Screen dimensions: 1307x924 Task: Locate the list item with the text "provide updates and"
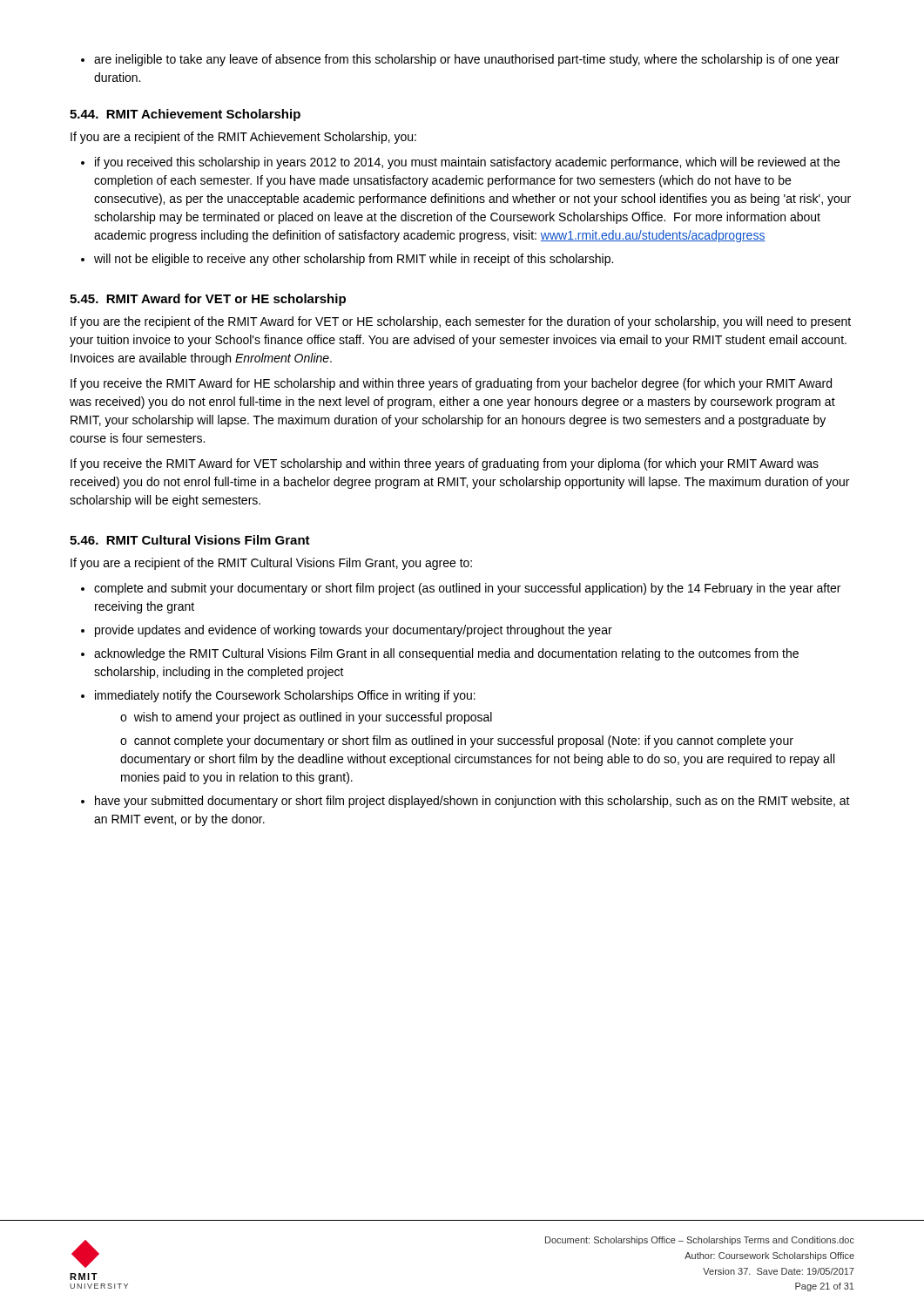pyautogui.click(x=474, y=630)
